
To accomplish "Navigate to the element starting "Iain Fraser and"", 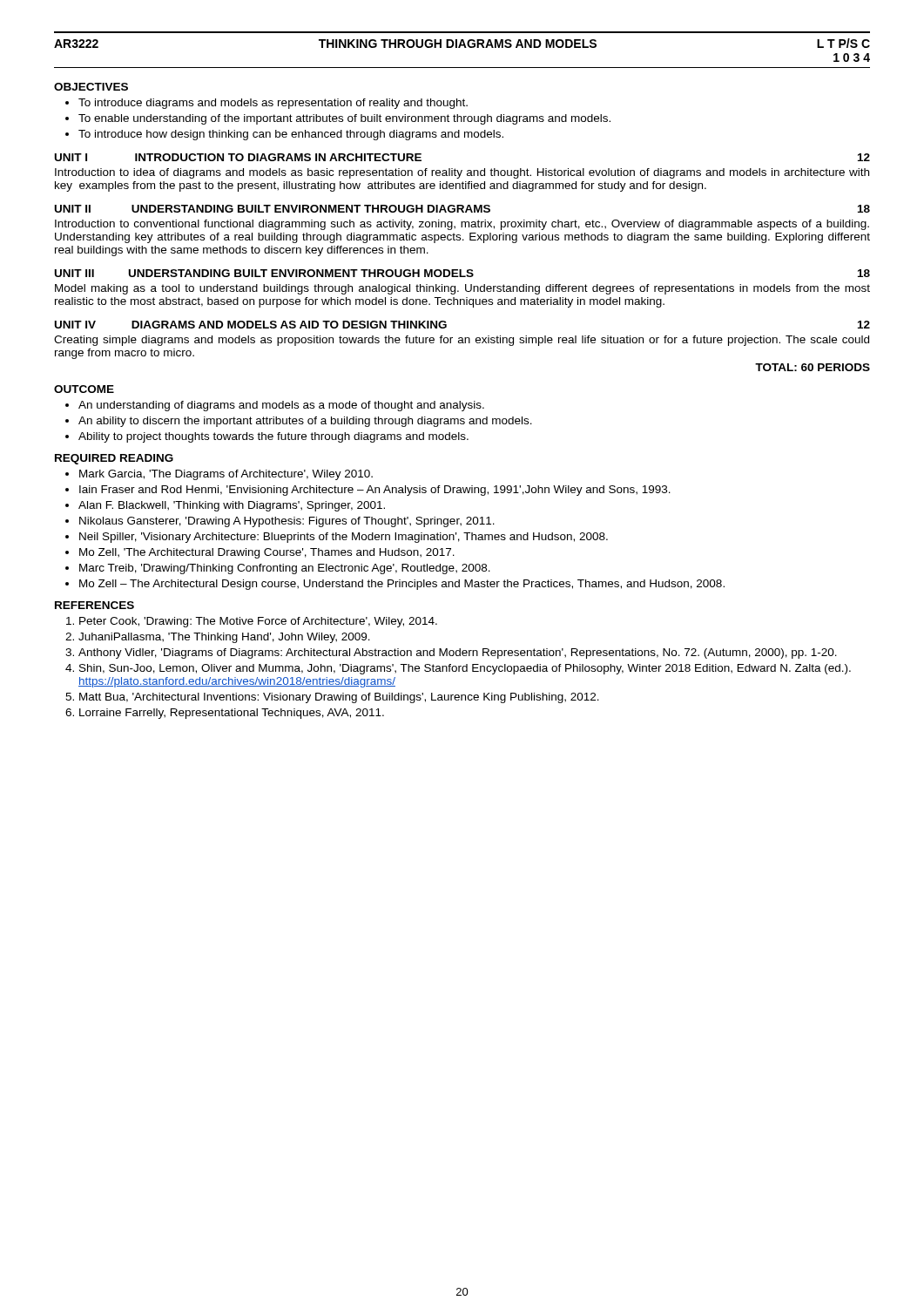I will pyautogui.click(x=375, y=489).
